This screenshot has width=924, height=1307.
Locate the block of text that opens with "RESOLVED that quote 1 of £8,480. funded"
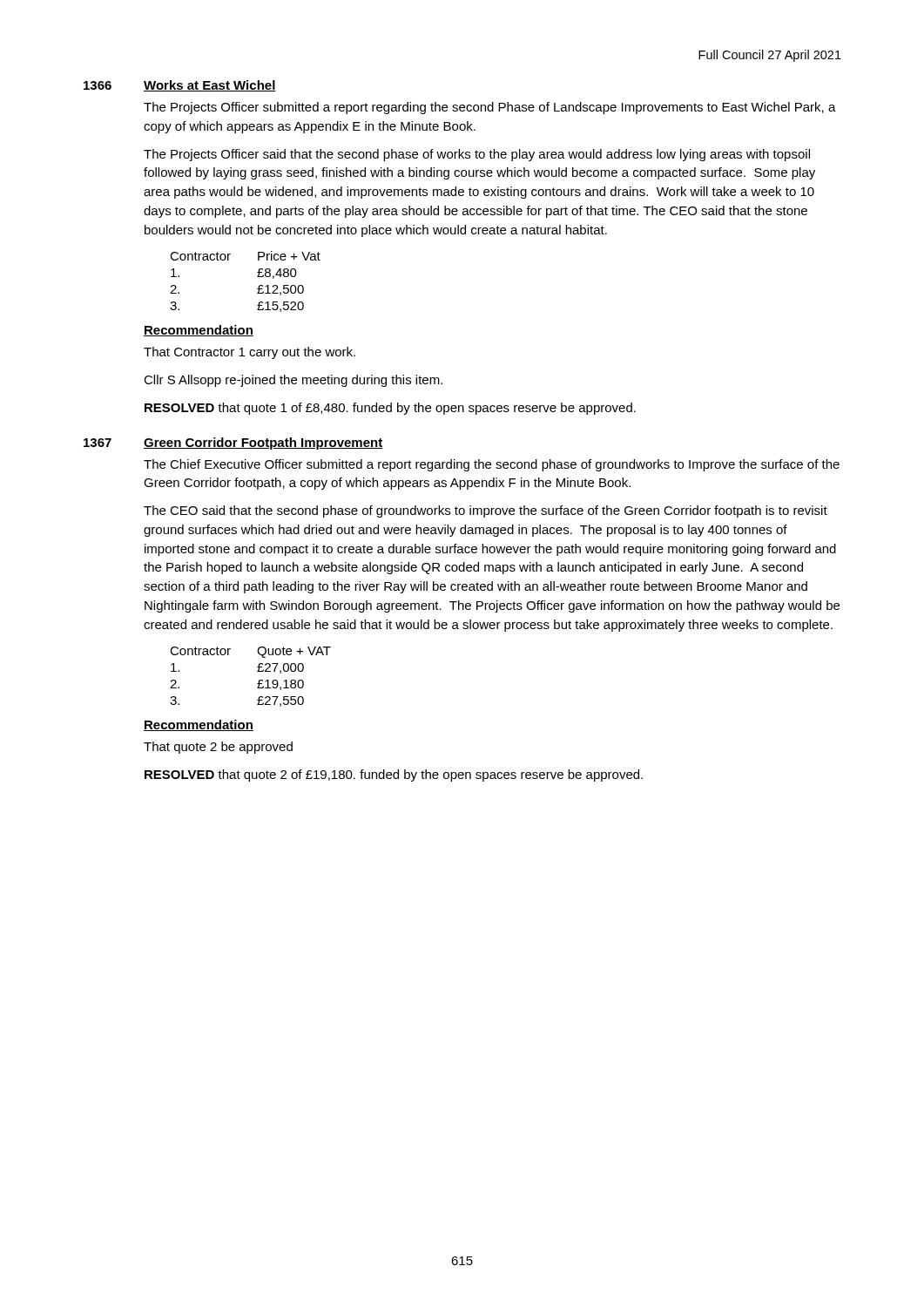390,407
